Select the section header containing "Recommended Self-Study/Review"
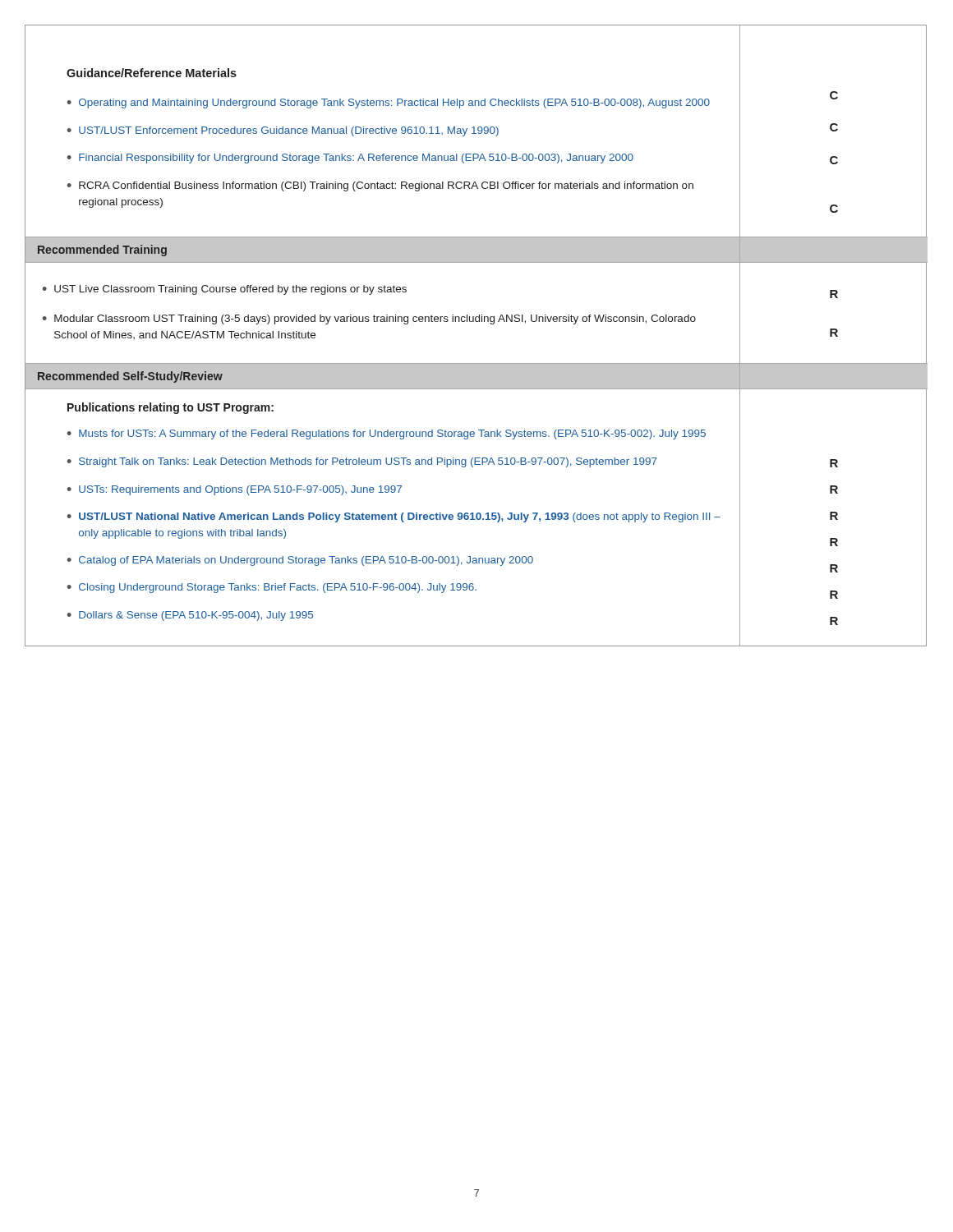Image resolution: width=953 pixels, height=1232 pixels. tap(130, 376)
